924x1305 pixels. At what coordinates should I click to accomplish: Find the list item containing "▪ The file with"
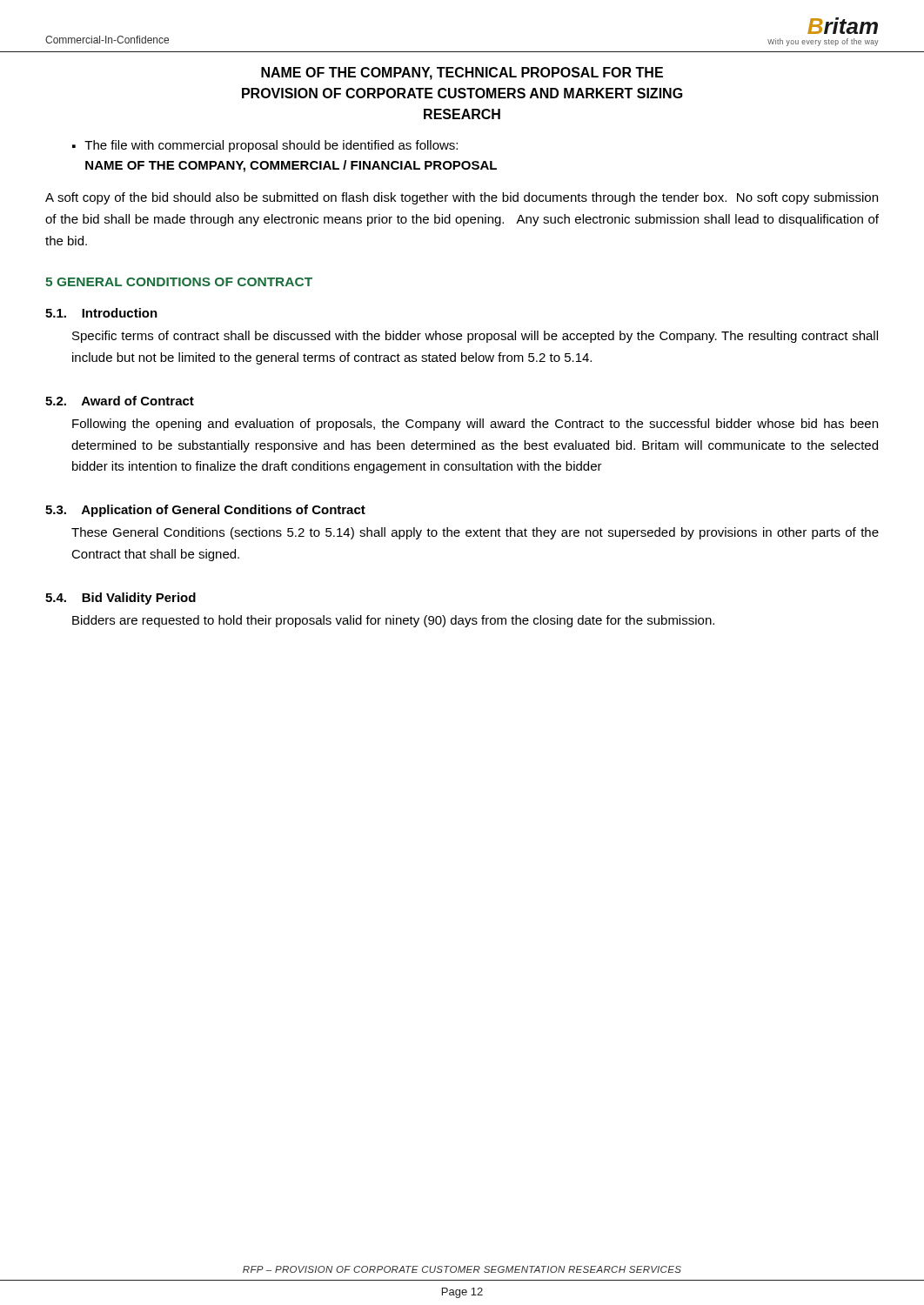click(284, 155)
